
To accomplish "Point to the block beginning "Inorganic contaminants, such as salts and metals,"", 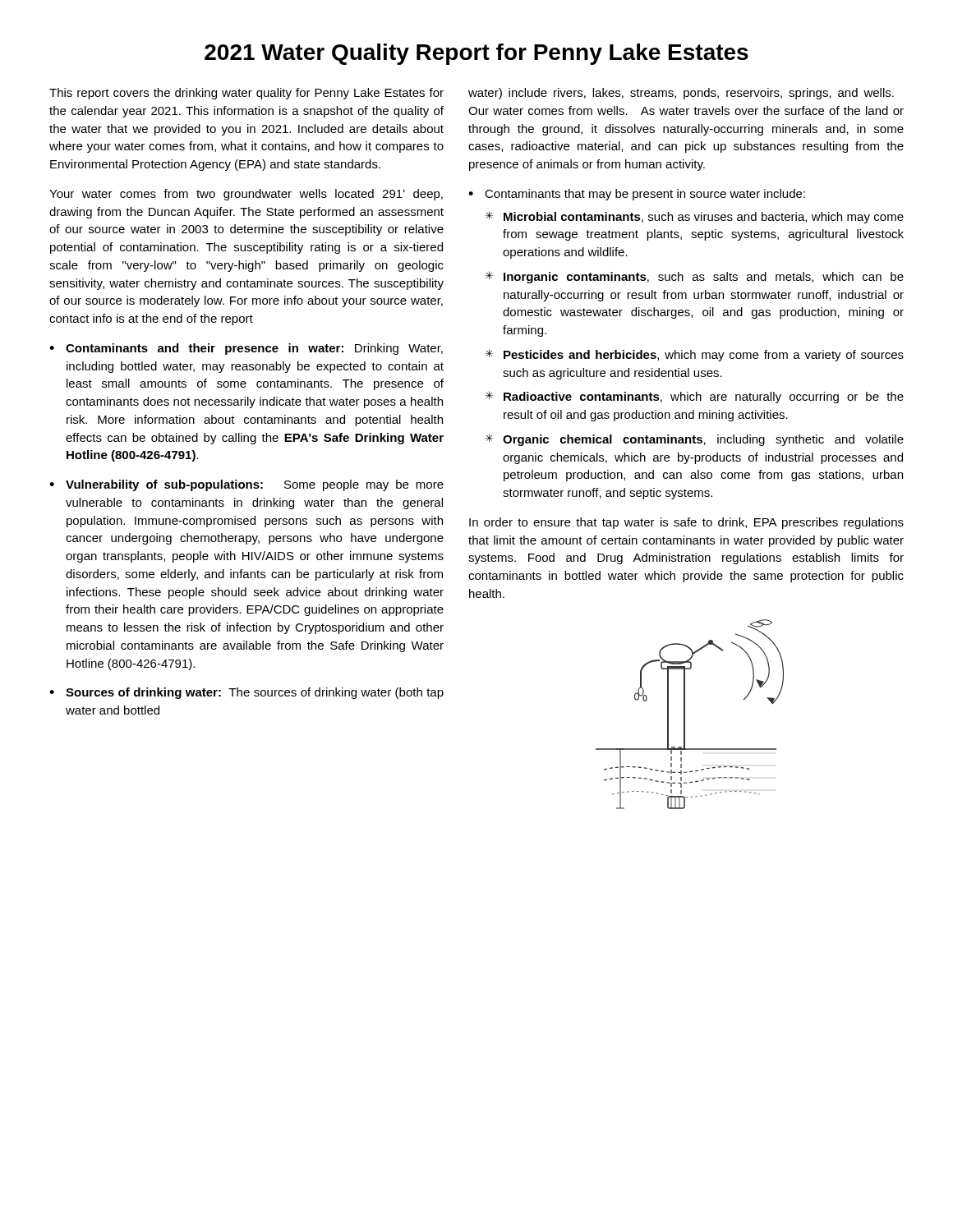I will point(703,303).
